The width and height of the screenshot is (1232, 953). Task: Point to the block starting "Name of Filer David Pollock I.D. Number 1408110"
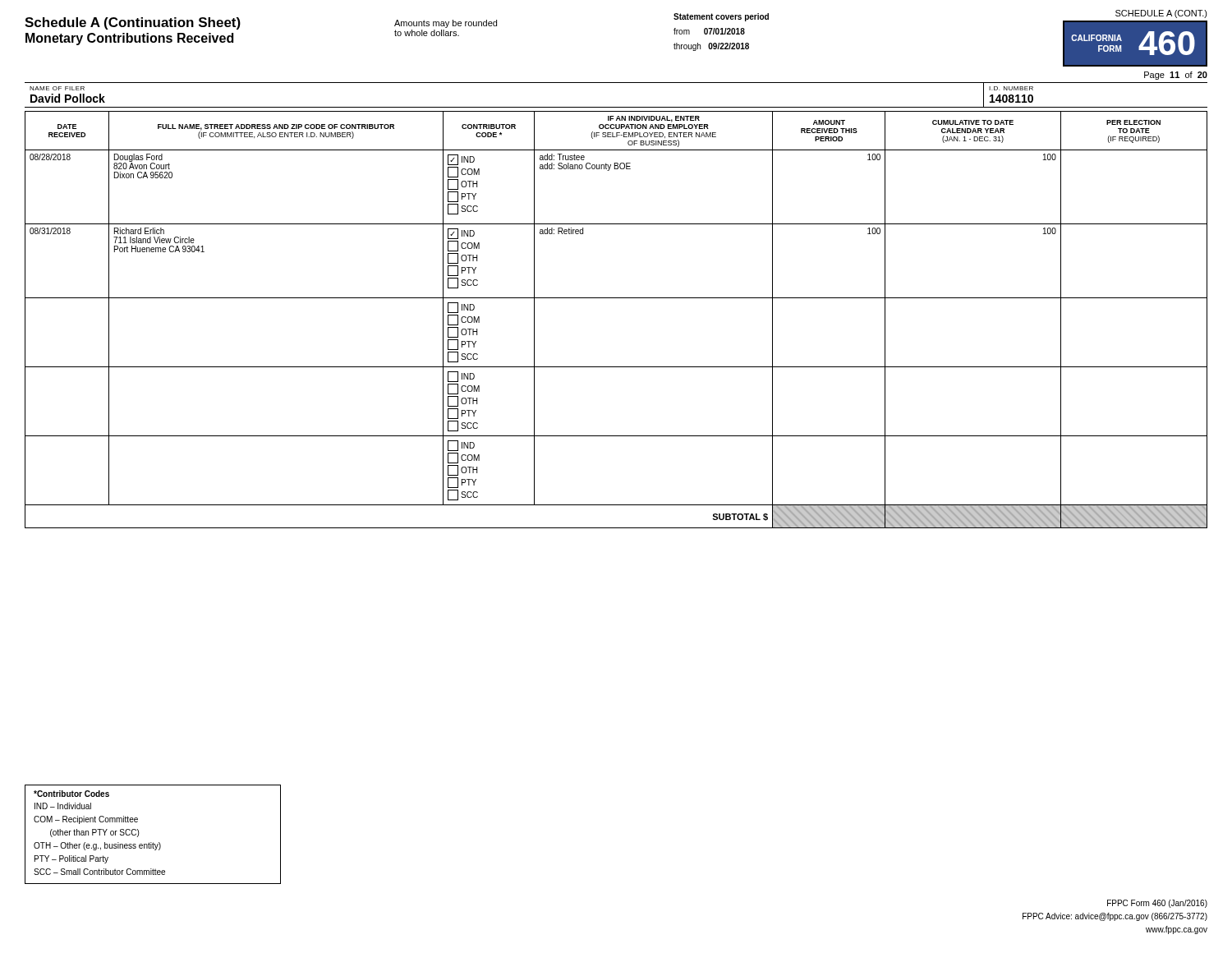point(616,95)
